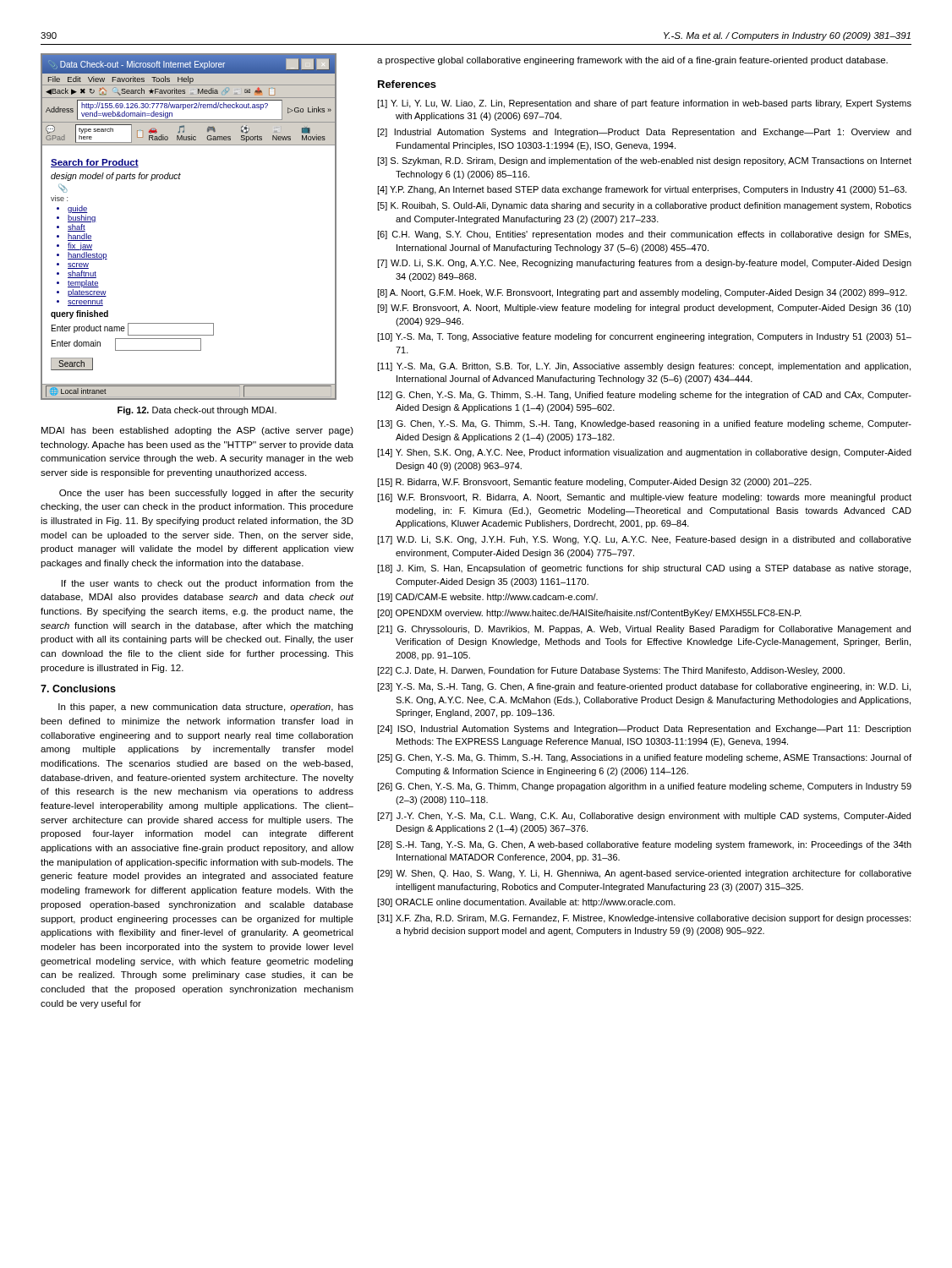
Task: Locate the text block with the text "If the user wants to check out the"
Action: [197, 625]
